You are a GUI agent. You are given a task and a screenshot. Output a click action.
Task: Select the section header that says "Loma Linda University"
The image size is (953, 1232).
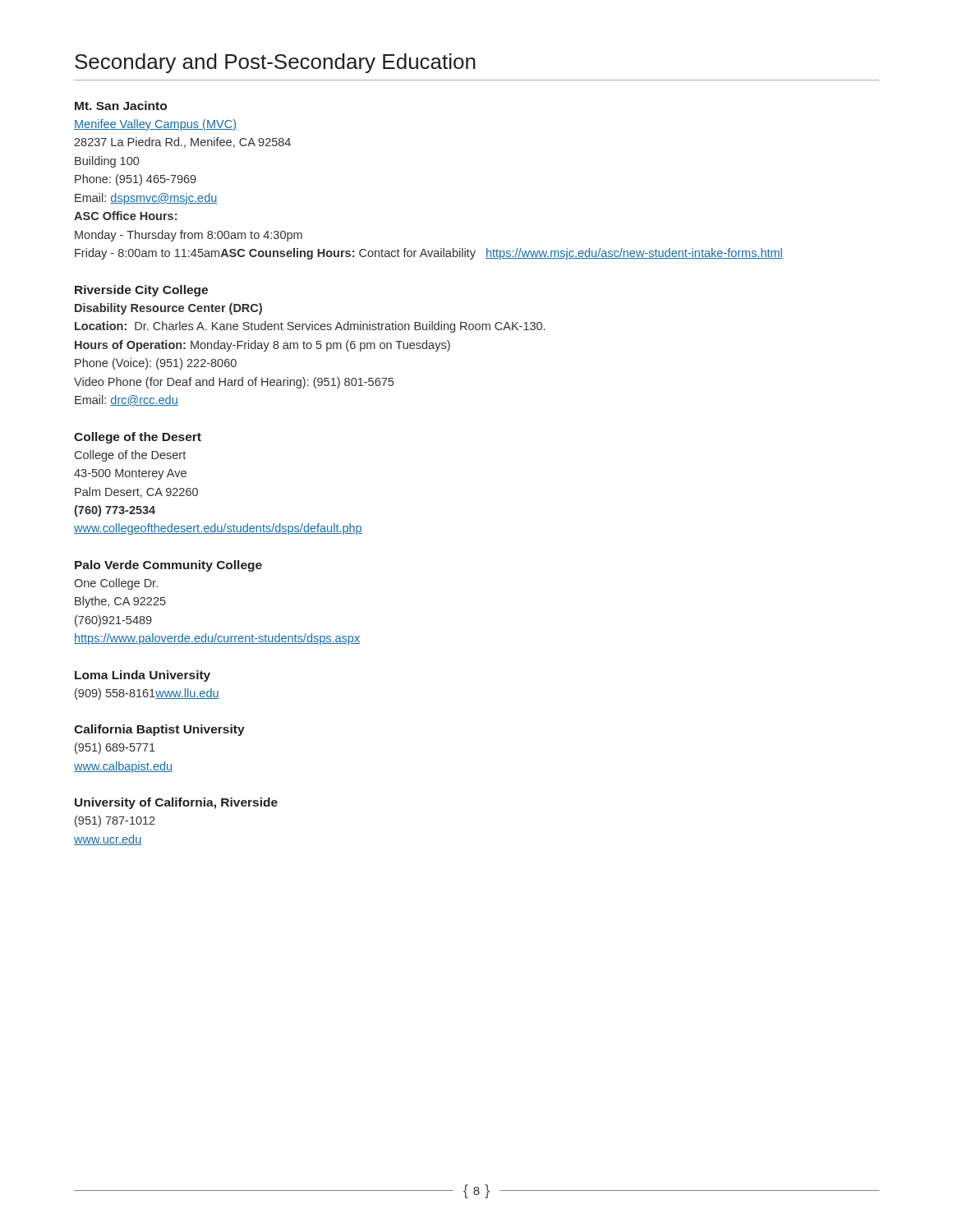coord(143,676)
